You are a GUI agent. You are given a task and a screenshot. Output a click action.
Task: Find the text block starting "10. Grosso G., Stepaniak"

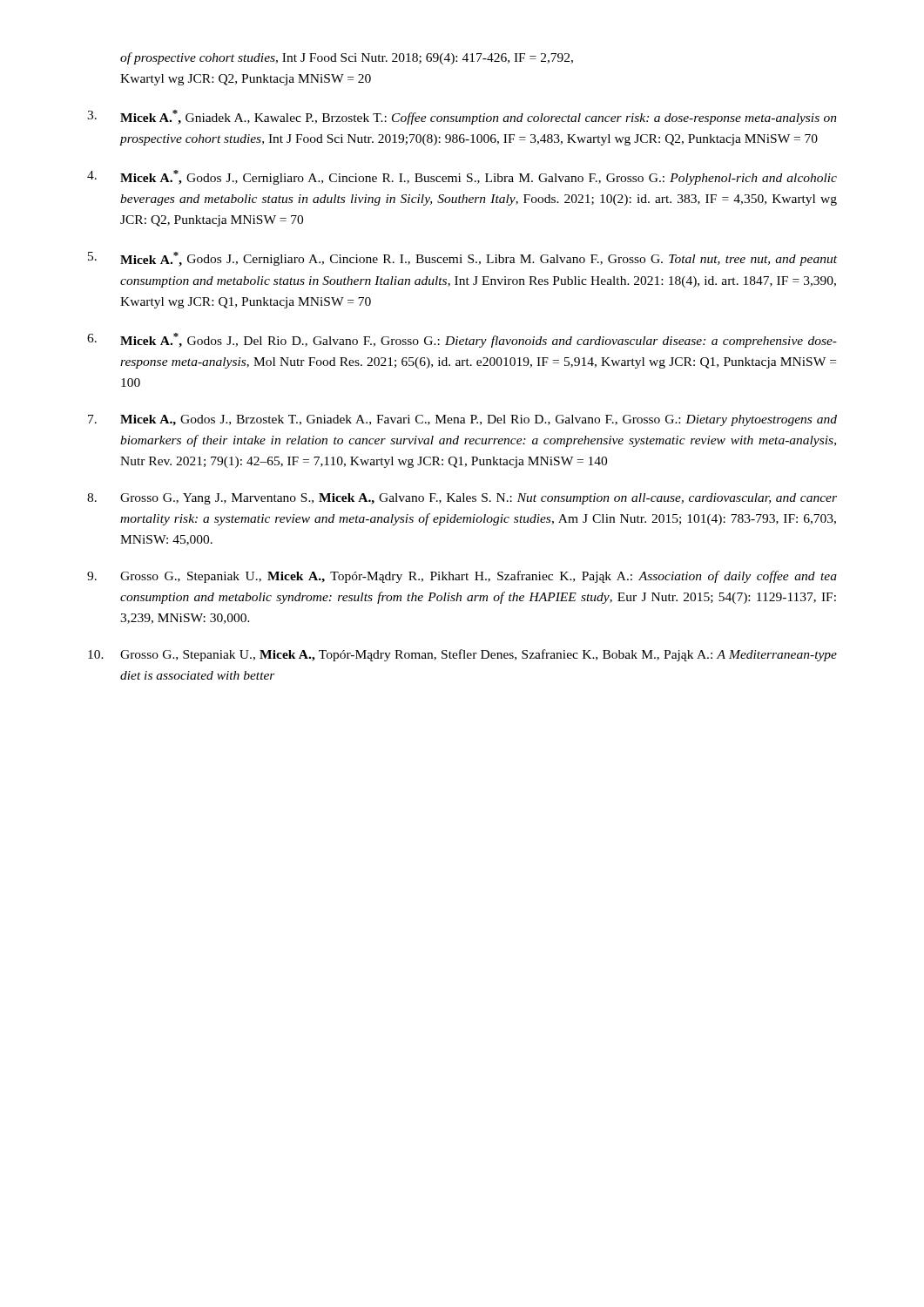click(x=462, y=665)
